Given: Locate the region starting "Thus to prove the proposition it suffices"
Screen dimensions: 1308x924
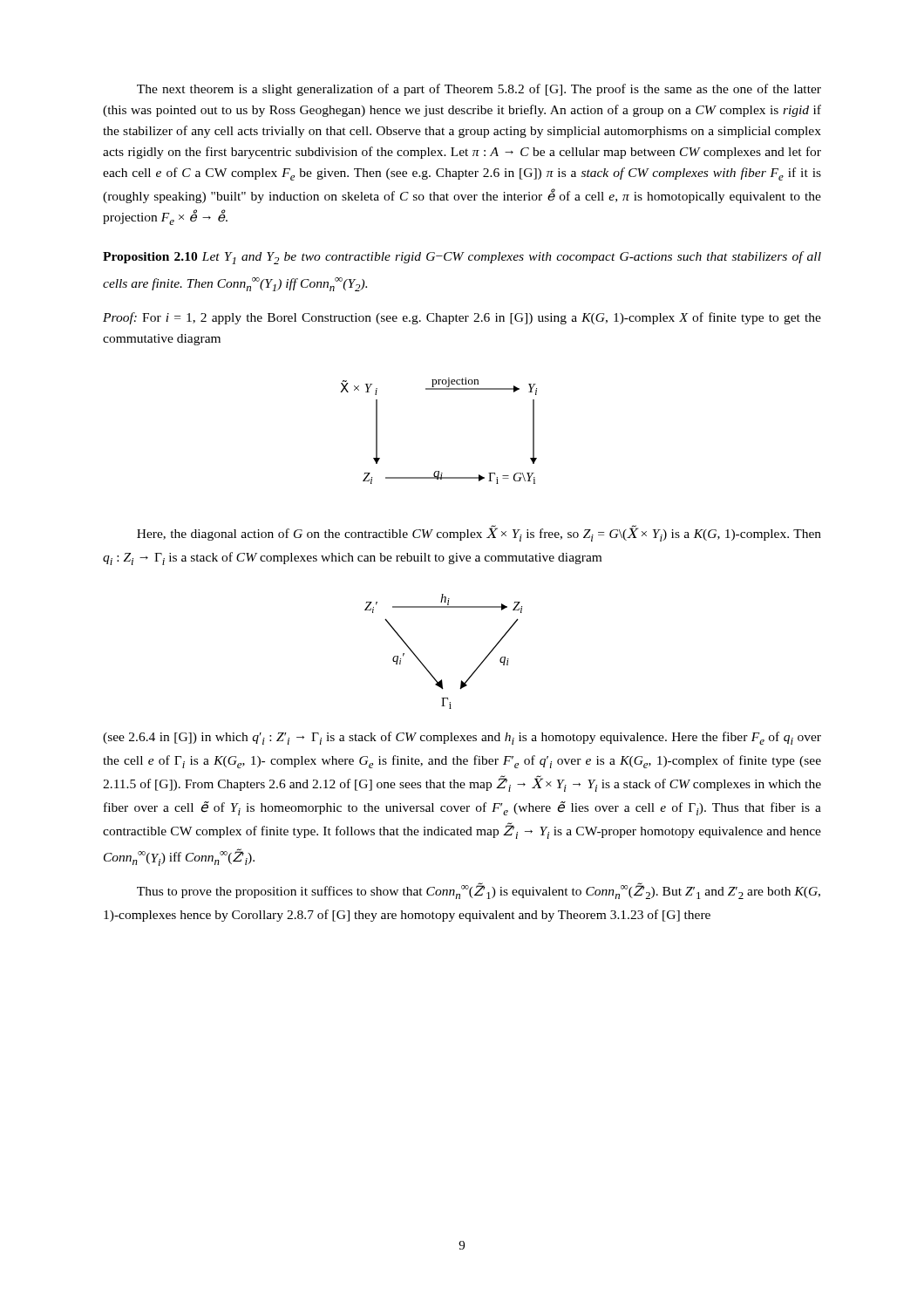Looking at the screenshot, I should click(x=462, y=902).
